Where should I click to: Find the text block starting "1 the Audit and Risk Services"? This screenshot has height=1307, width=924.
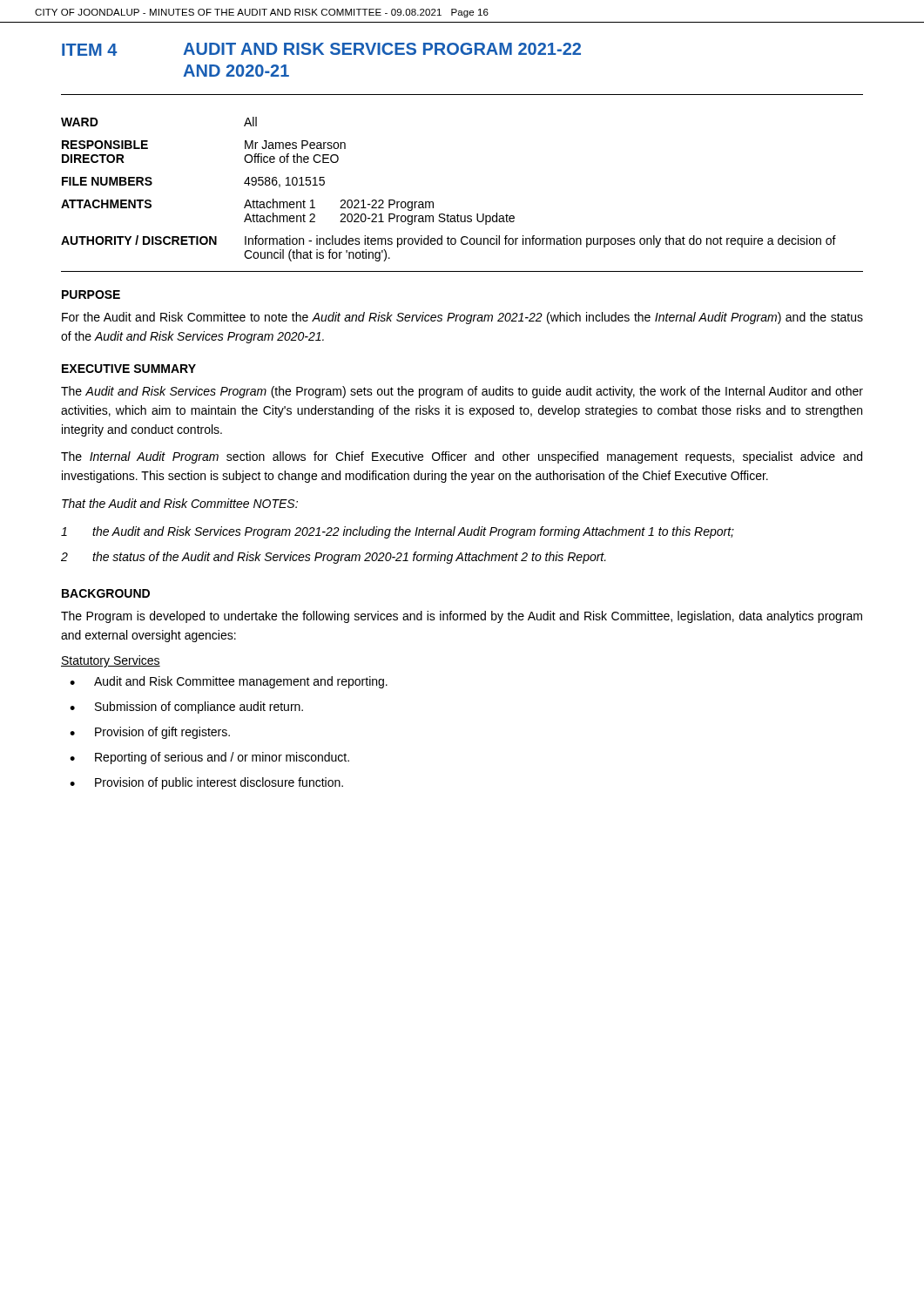pos(462,532)
